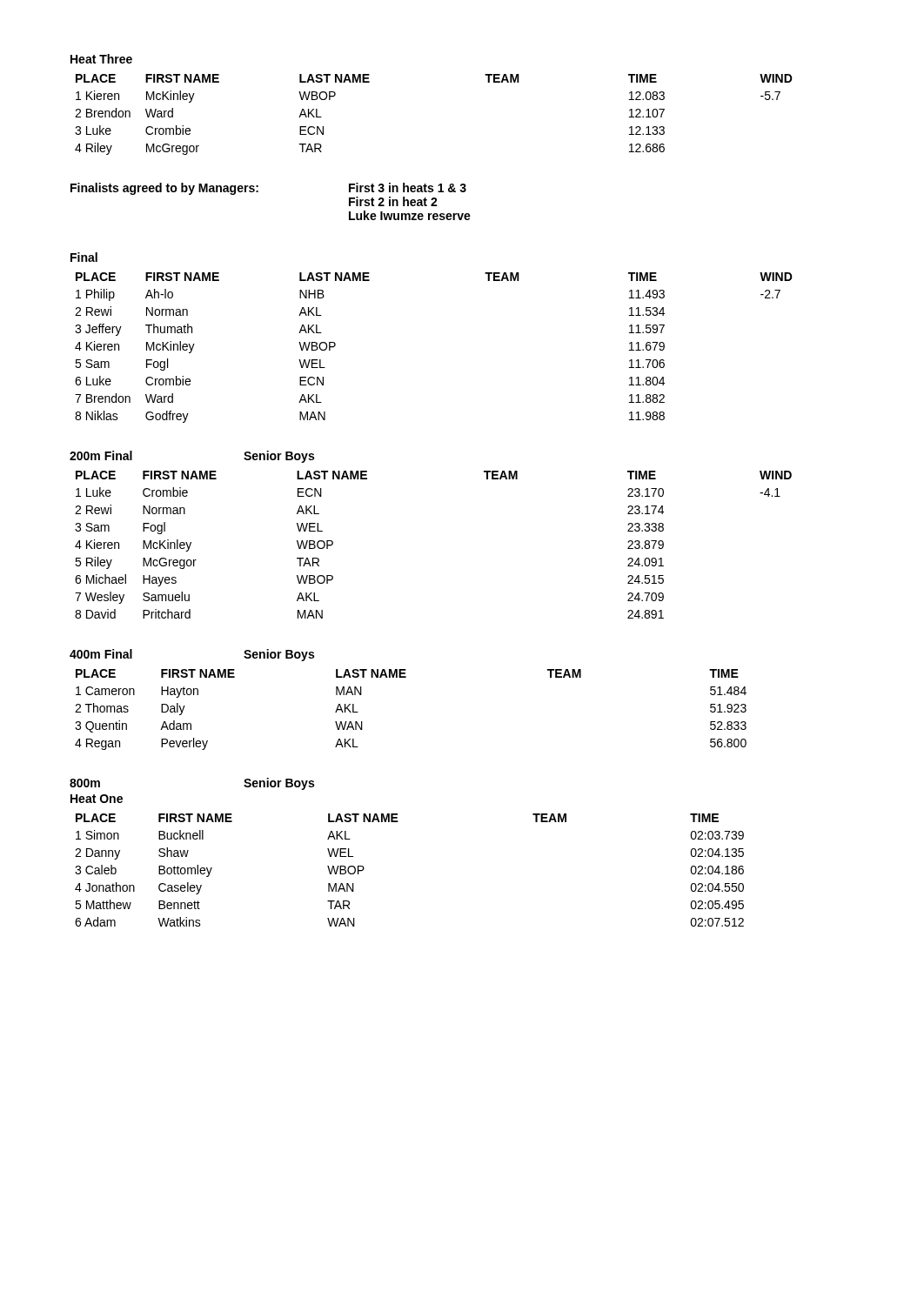This screenshot has height=1305, width=924.
Task: Where is the passage that starts "First 3 in heats 1 & 3"?
Action: click(x=409, y=202)
